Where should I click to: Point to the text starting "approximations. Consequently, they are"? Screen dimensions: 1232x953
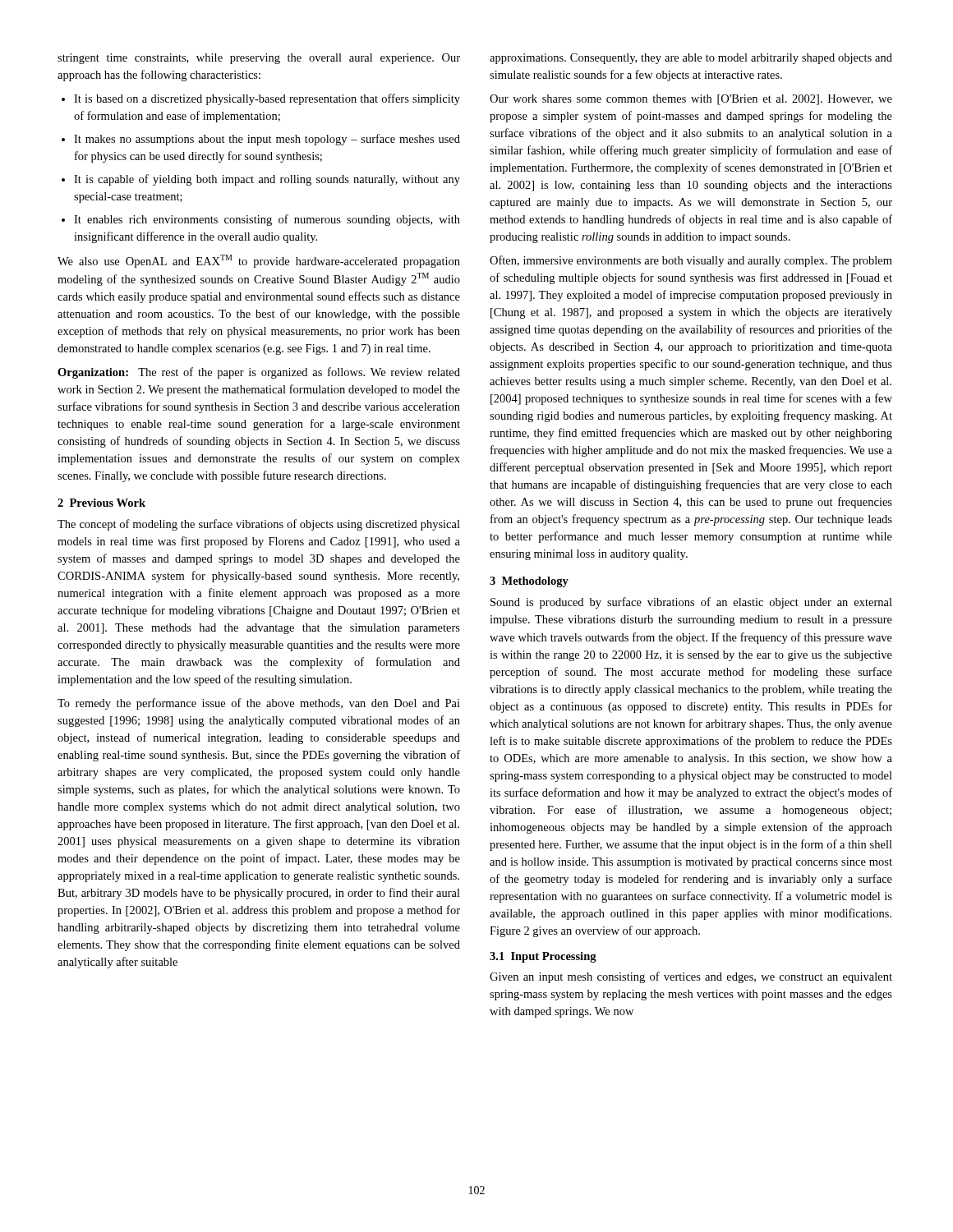pos(691,67)
